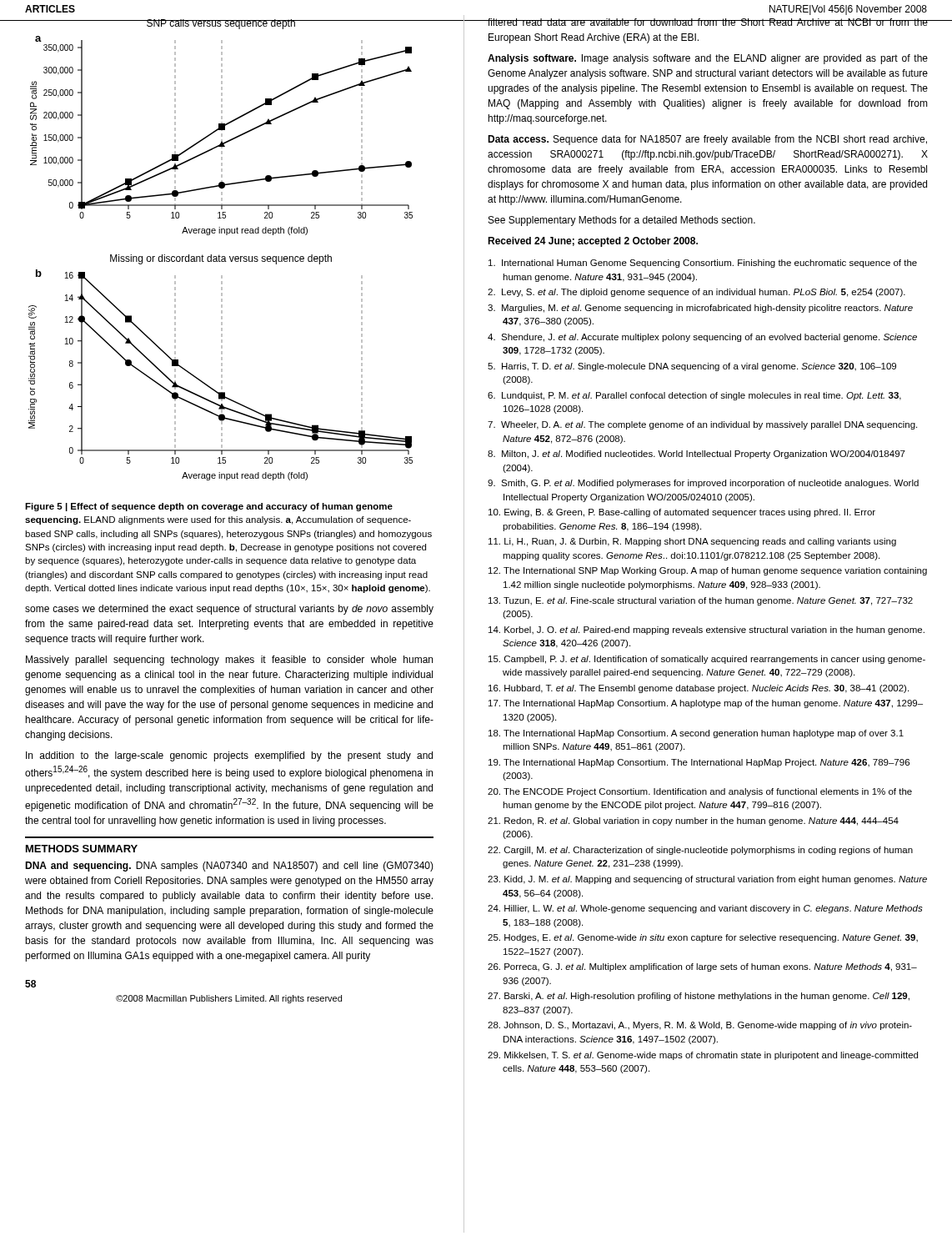Locate the passage starting "23. Kidd, J. M. et al. Mapping"
This screenshot has width=952, height=1251.
click(708, 886)
